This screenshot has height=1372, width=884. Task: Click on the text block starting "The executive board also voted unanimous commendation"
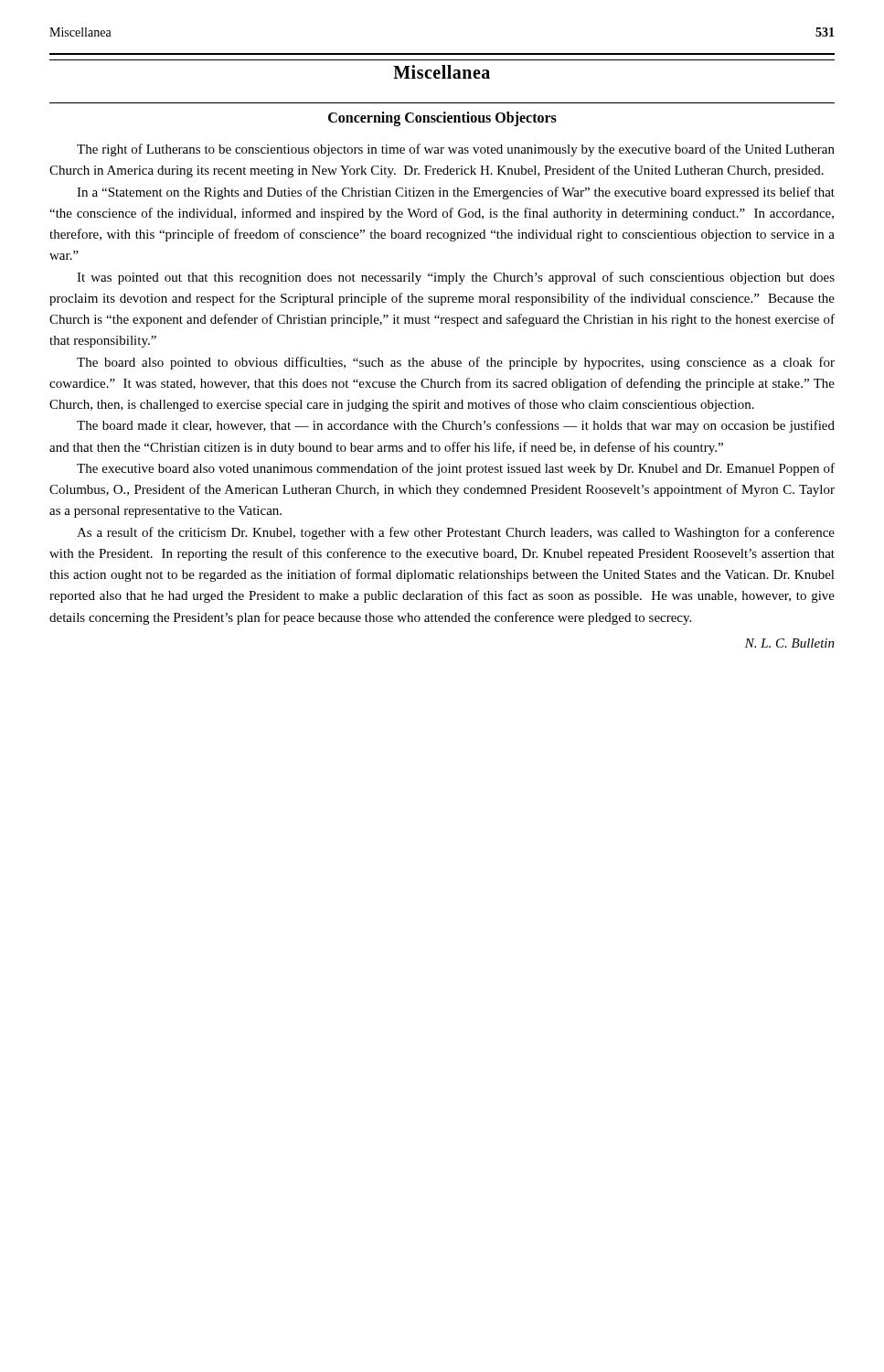(x=442, y=489)
